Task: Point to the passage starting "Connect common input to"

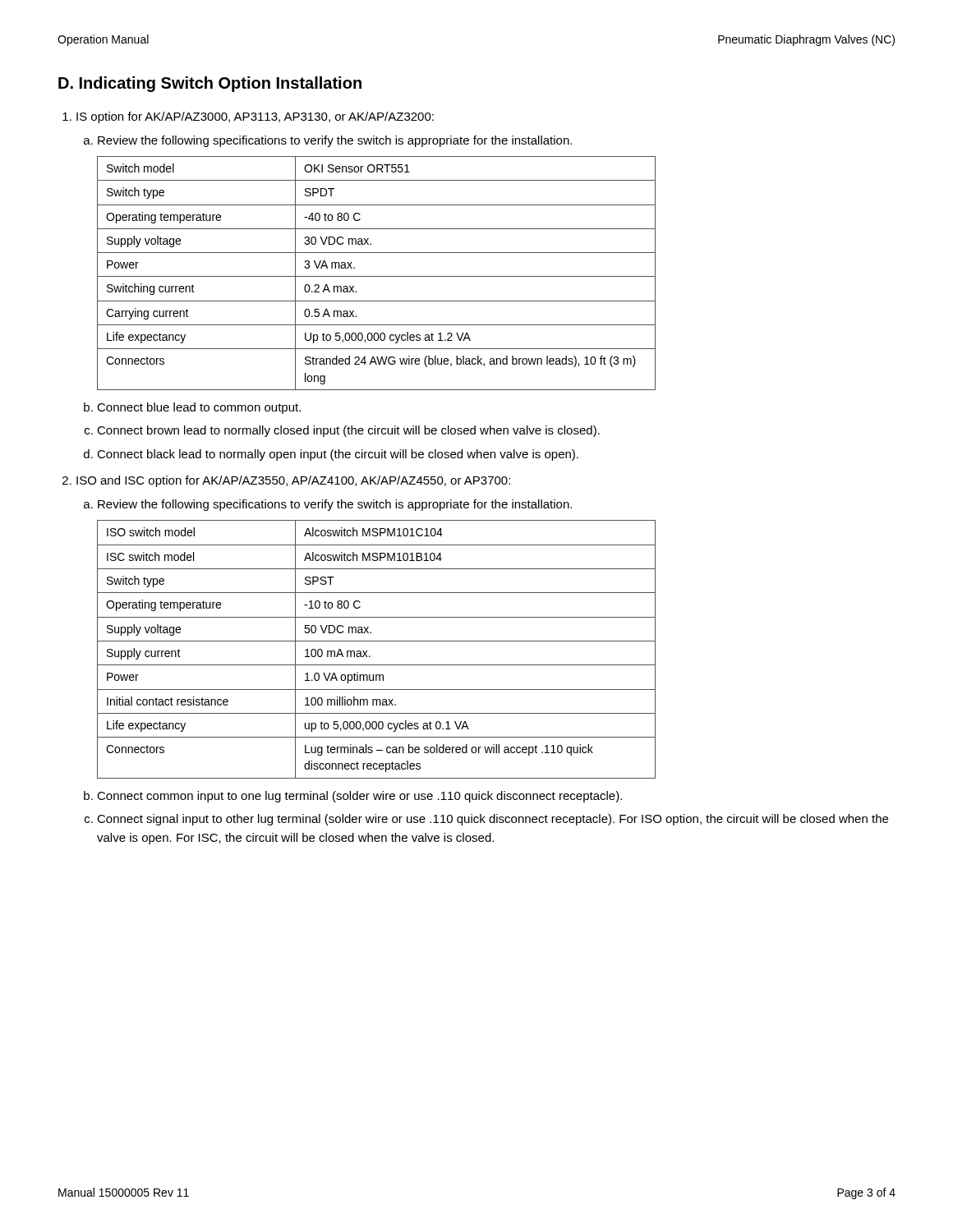Action: [360, 795]
